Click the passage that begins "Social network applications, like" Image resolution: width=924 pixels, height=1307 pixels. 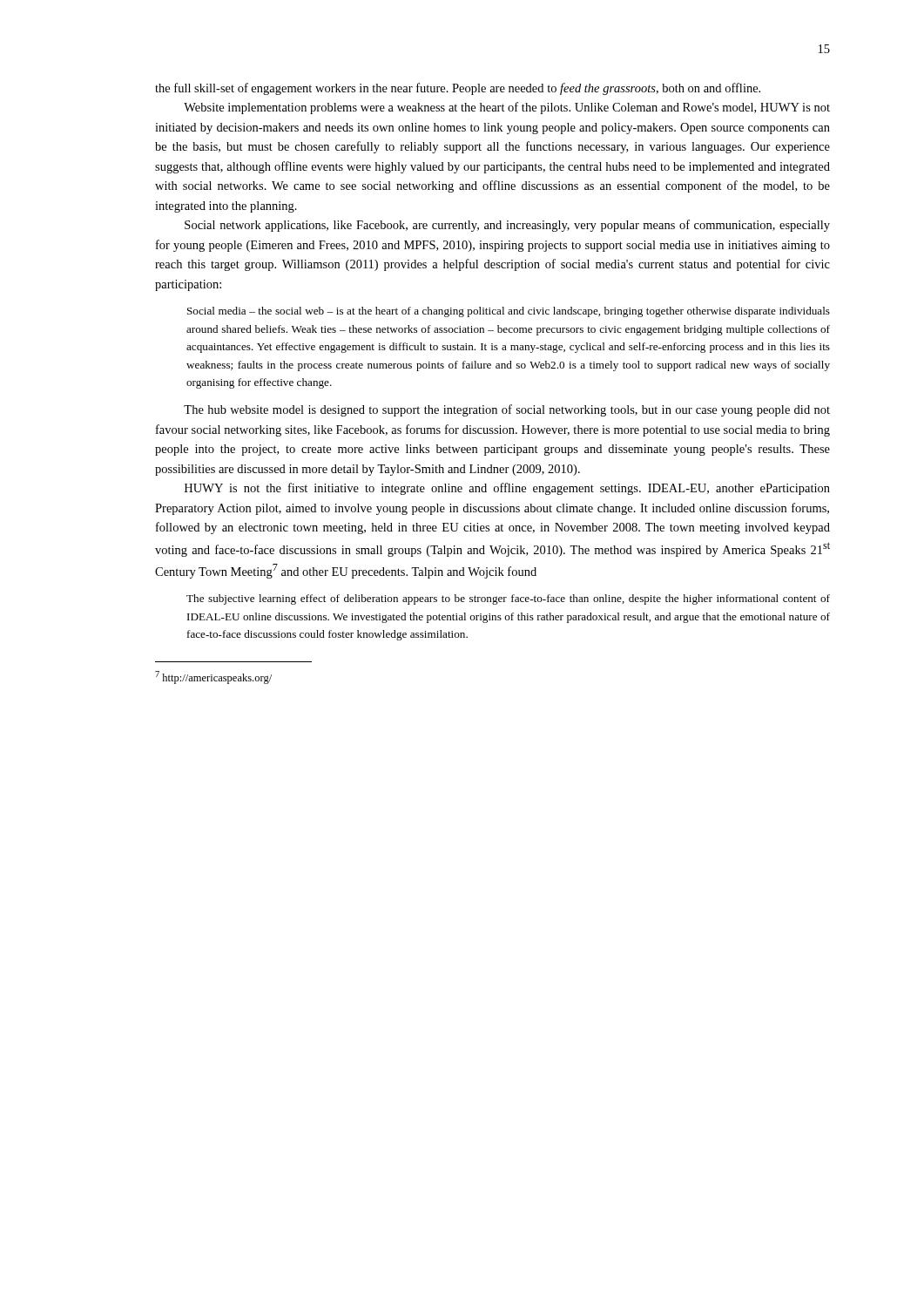492,255
